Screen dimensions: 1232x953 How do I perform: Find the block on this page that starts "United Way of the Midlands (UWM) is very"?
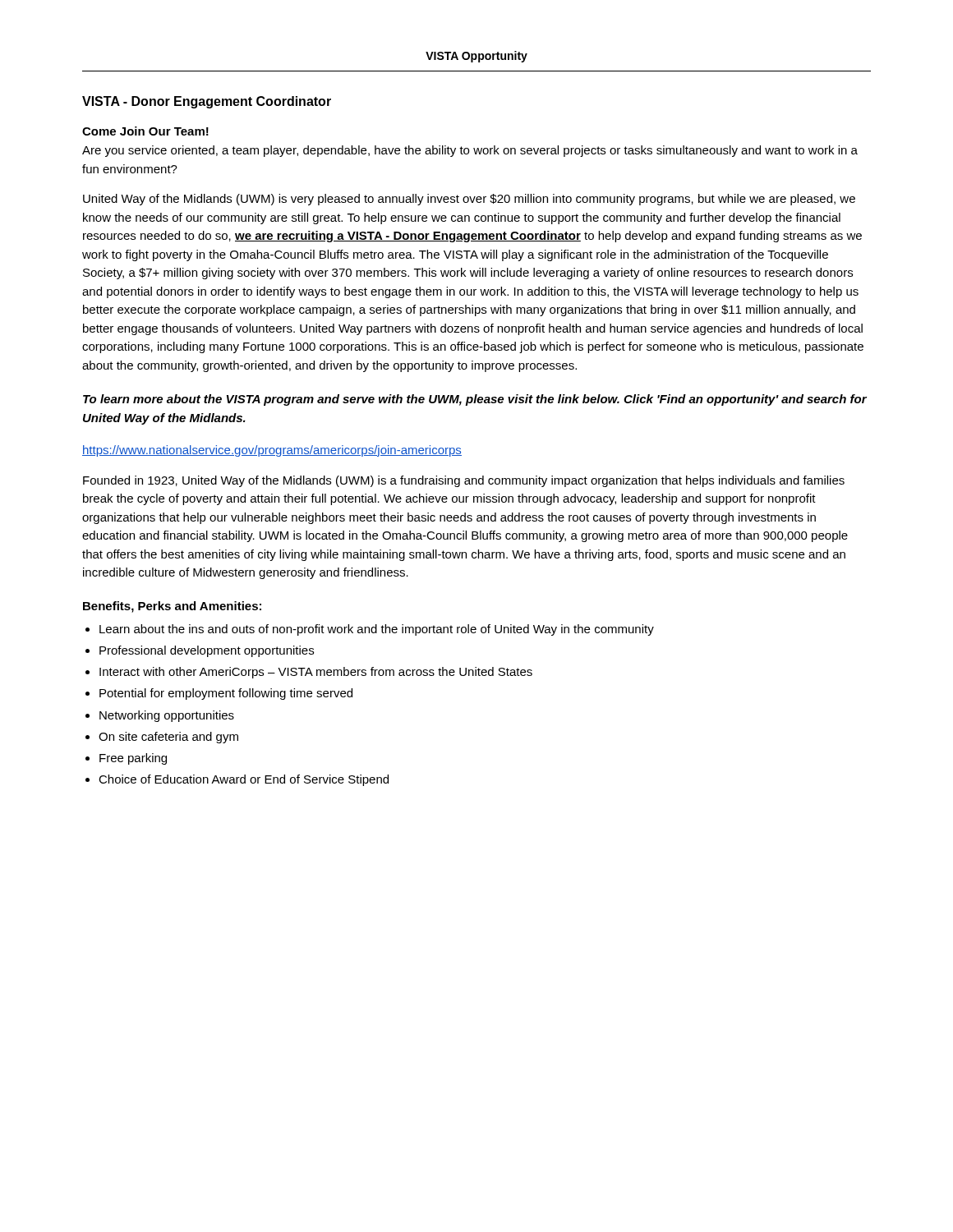(x=473, y=282)
